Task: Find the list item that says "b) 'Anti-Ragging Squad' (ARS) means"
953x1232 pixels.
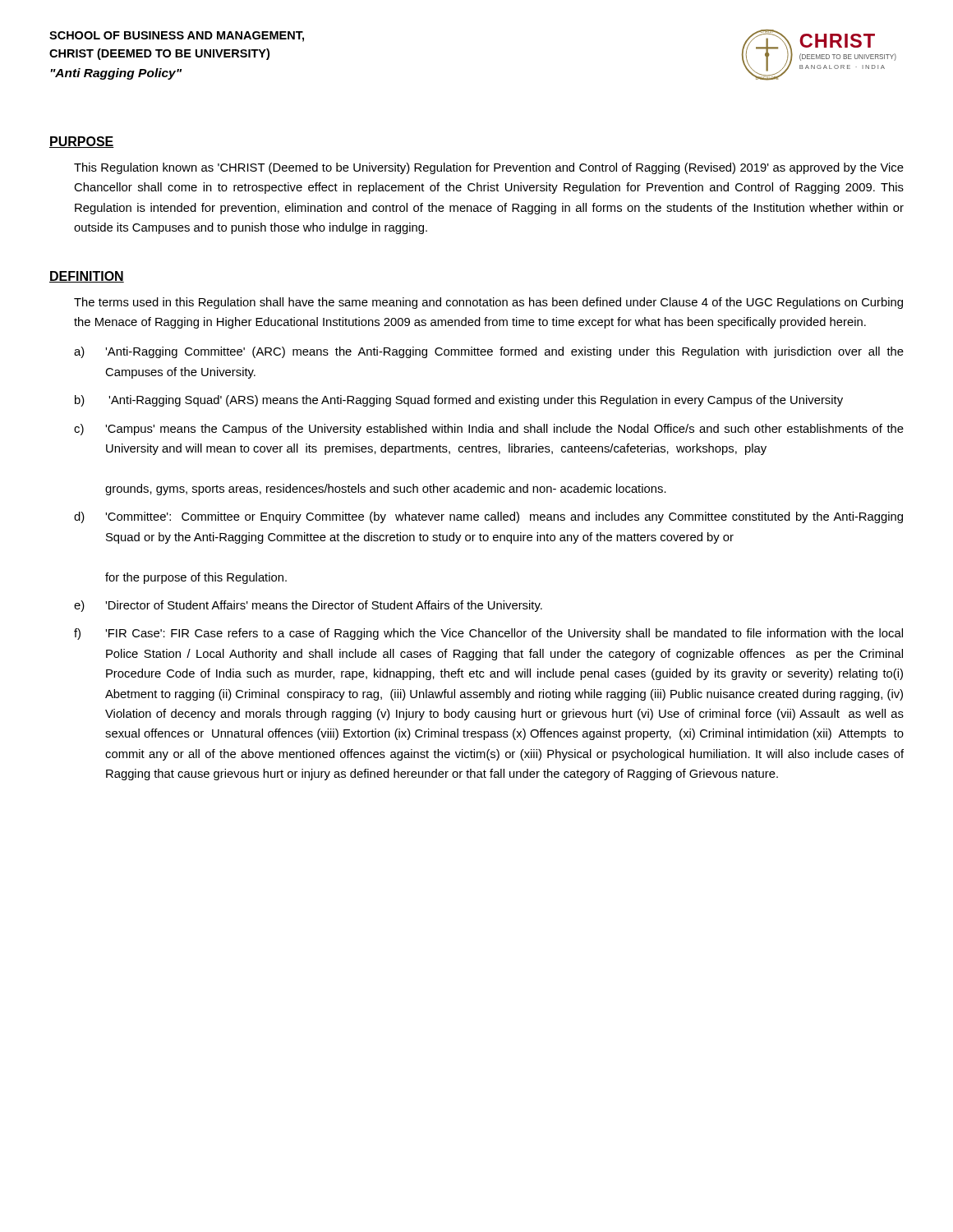Action: click(x=489, y=400)
